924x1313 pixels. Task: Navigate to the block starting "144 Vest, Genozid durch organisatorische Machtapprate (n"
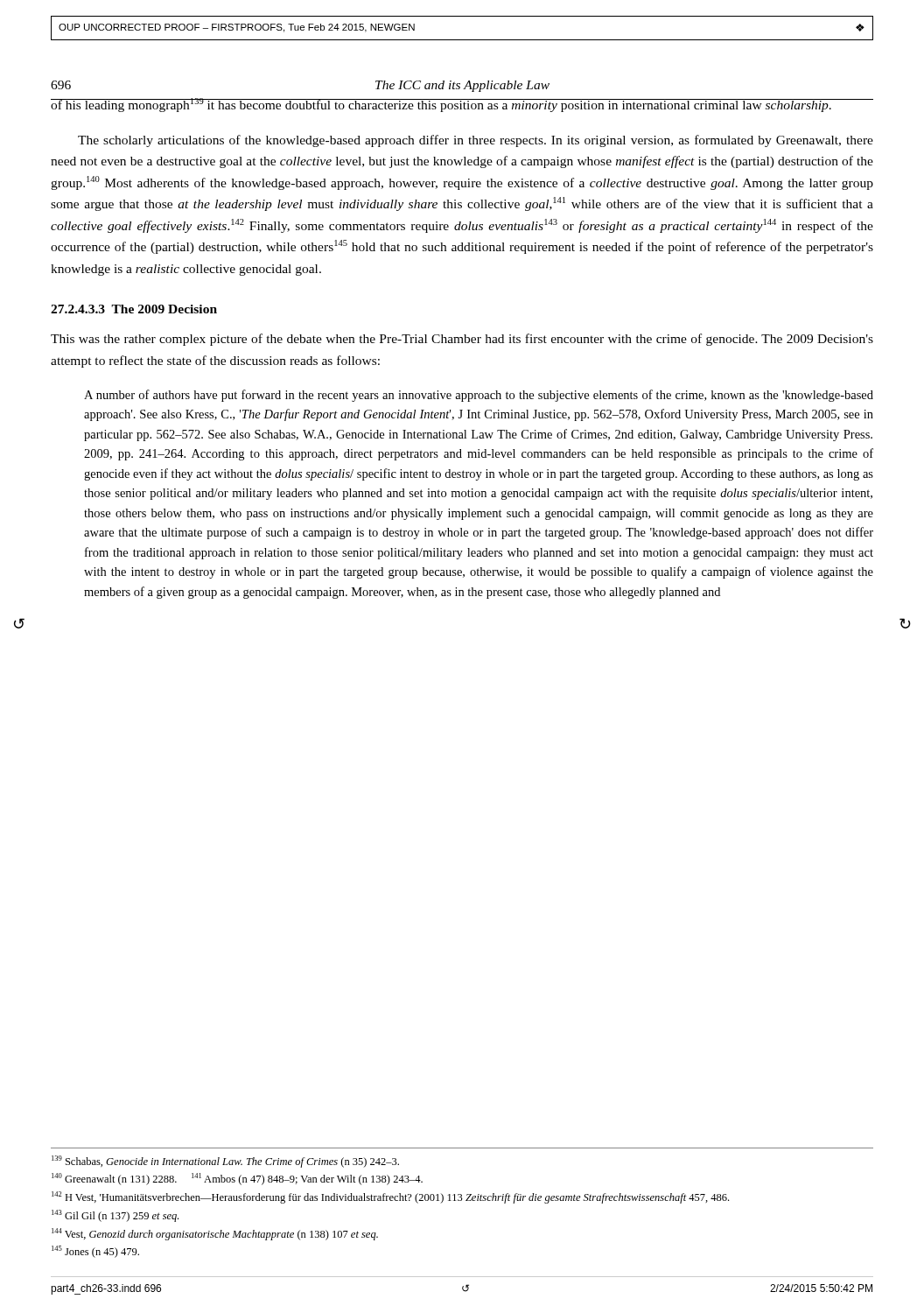(215, 1233)
